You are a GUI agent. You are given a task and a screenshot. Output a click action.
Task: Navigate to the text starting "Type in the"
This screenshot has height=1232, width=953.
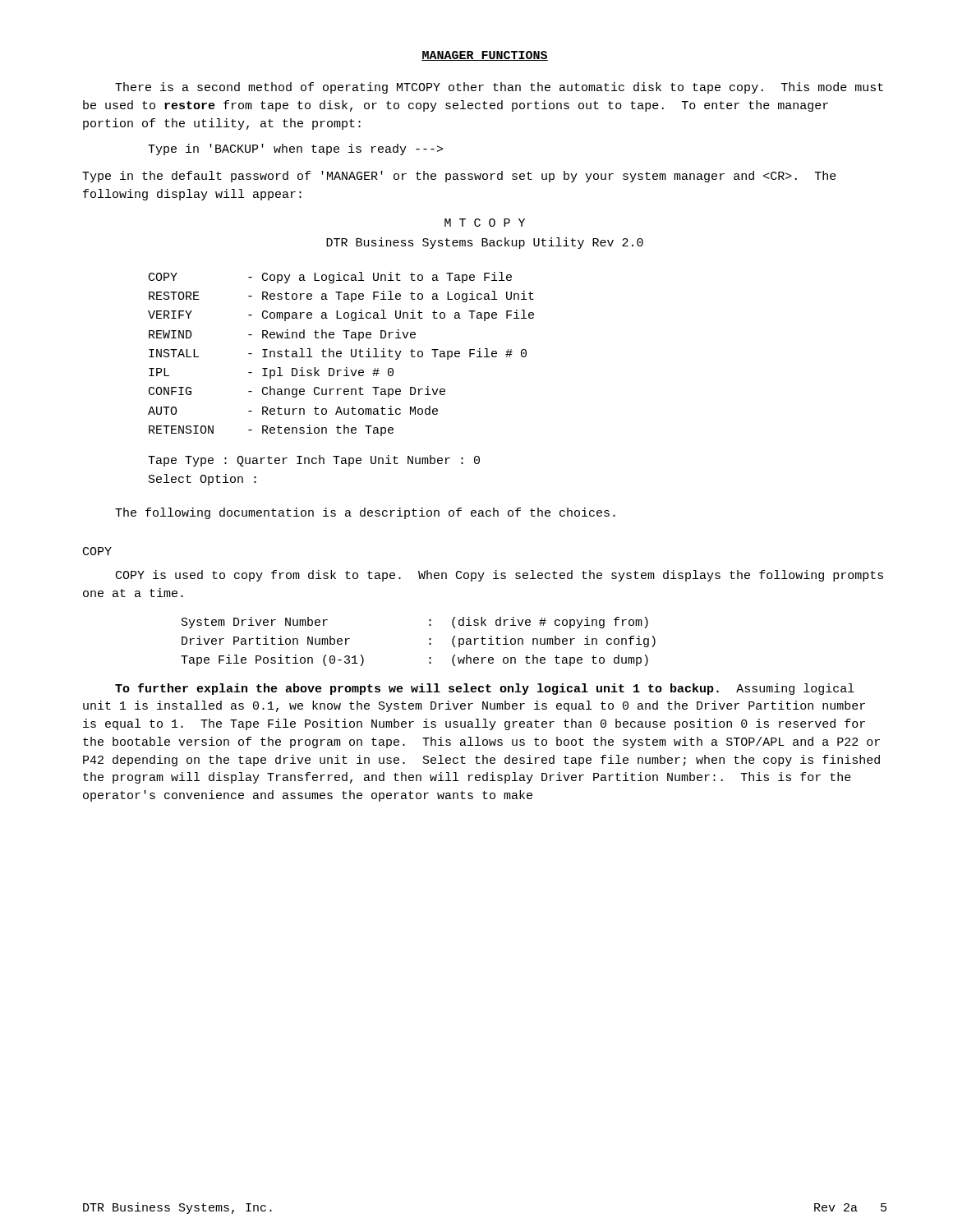click(x=459, y=186)
